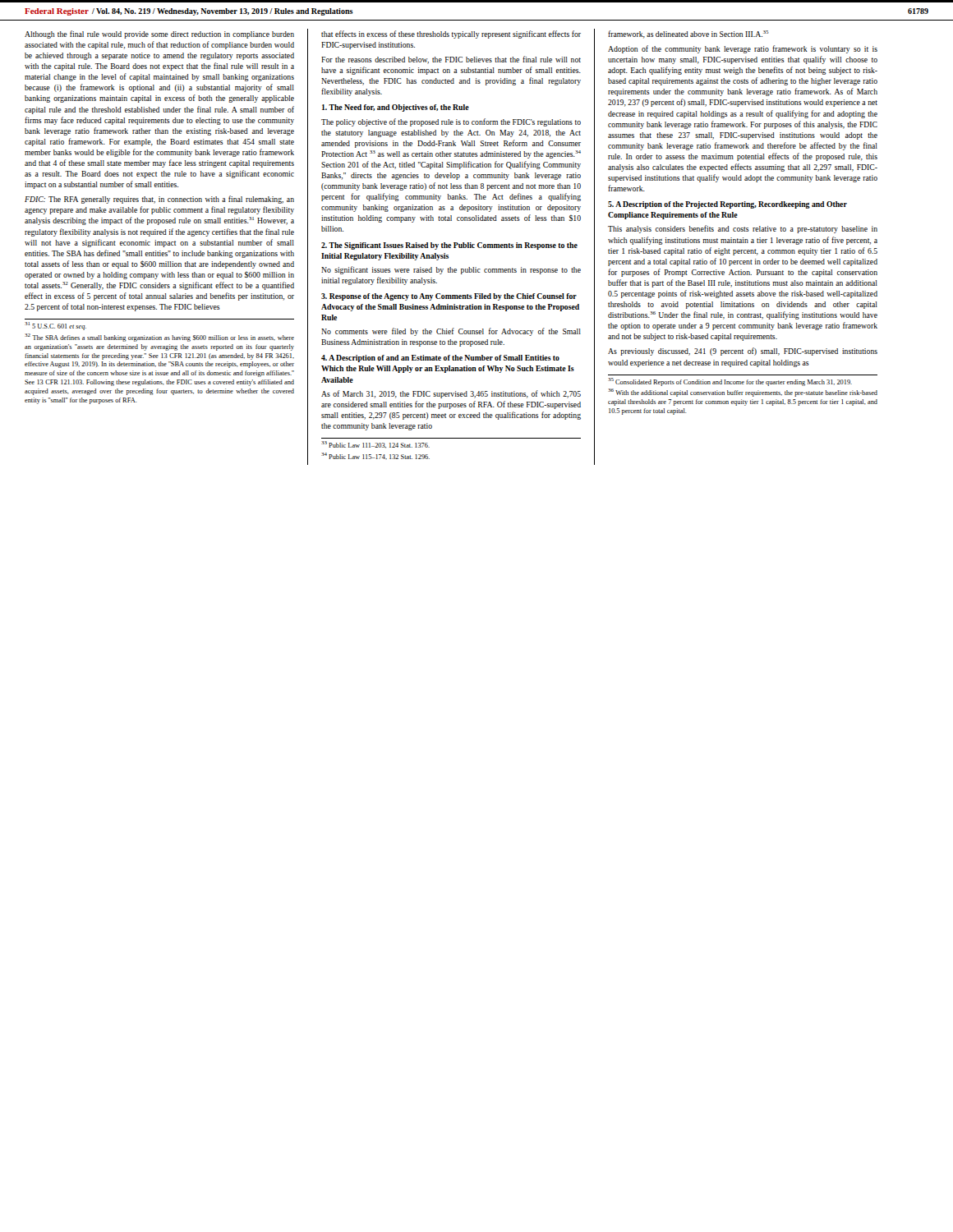Viewport: 953px width, 1232px height.
Task: Locate the block of text that opens with "34 Public Law 115–174,"
Action: (376, 457)
